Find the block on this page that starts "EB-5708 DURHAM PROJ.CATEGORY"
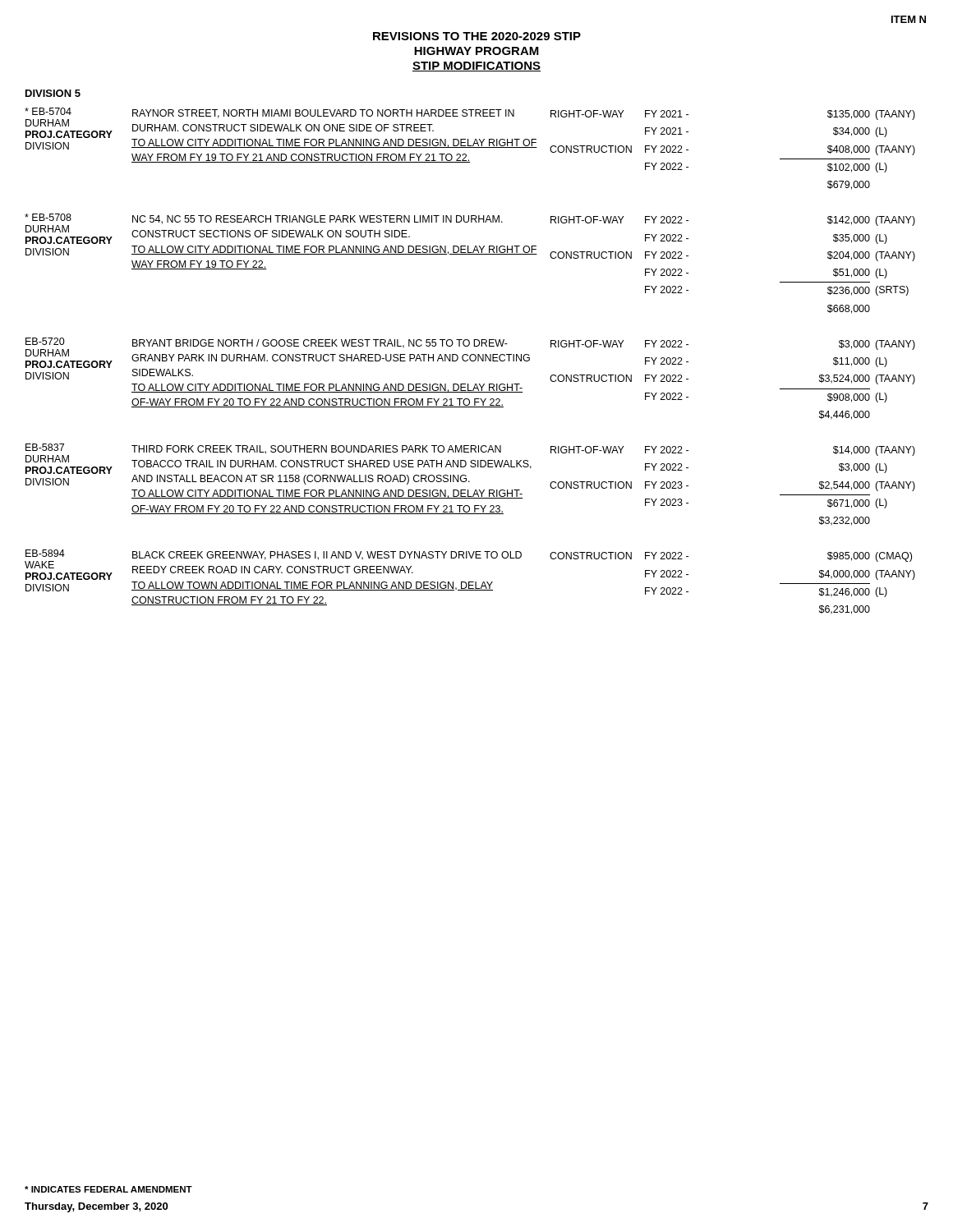Viewport: 953px width, 1232px height. (x=69, y=235)
